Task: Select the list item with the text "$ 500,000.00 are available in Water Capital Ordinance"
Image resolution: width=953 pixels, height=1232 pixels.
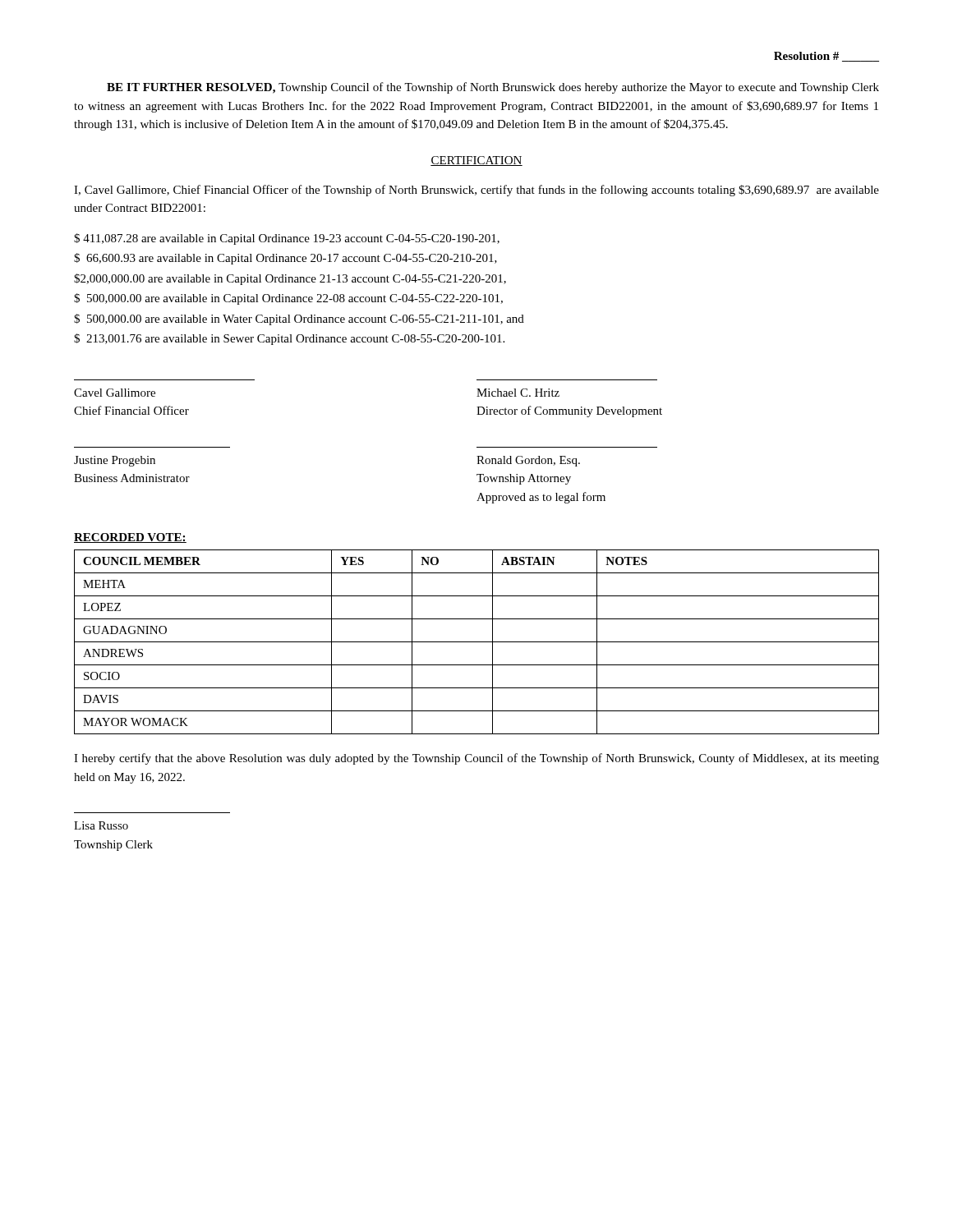Action: pyautogui.click(x=299, y=318)
